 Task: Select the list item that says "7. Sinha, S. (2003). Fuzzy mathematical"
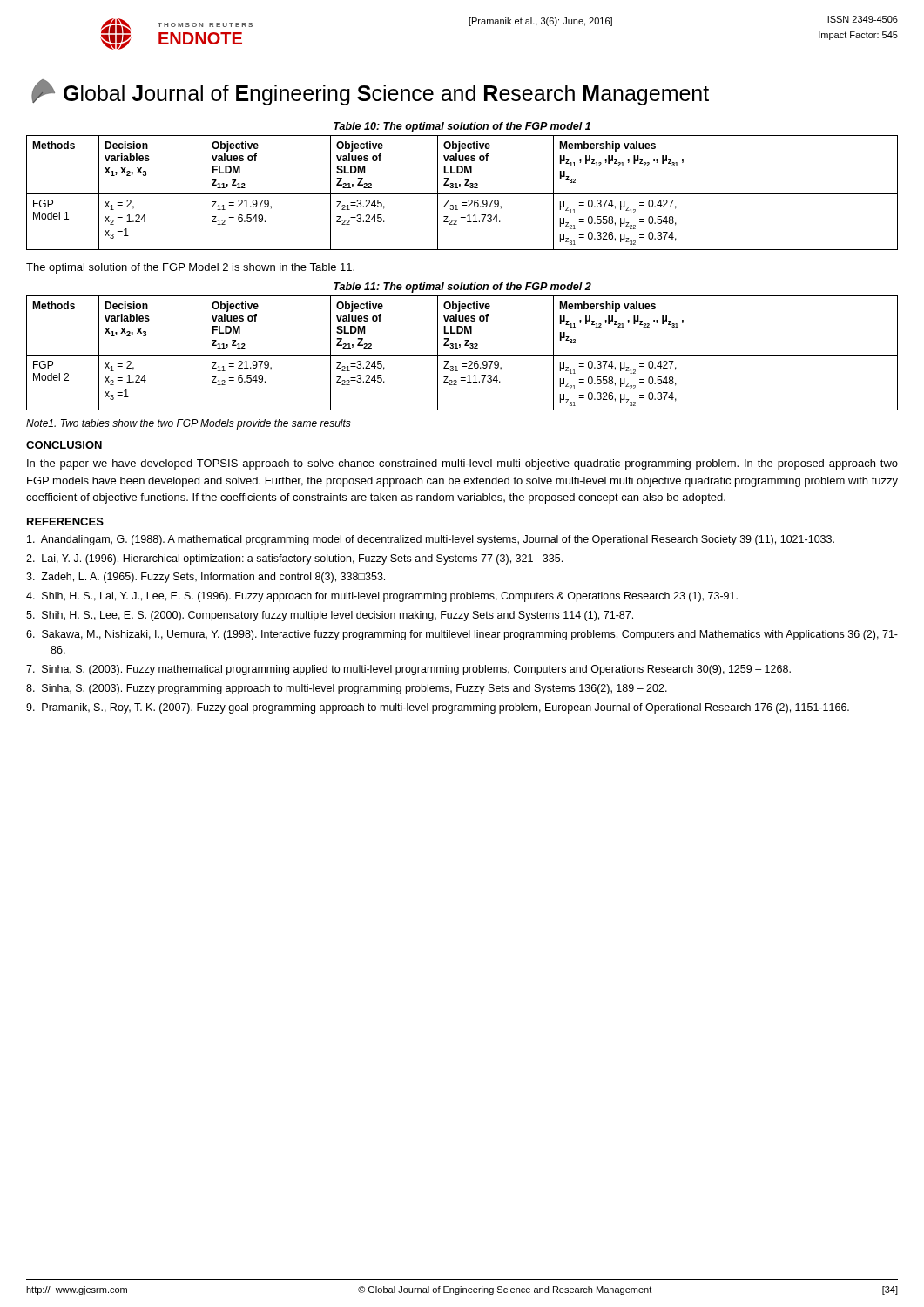pos(409,669)
